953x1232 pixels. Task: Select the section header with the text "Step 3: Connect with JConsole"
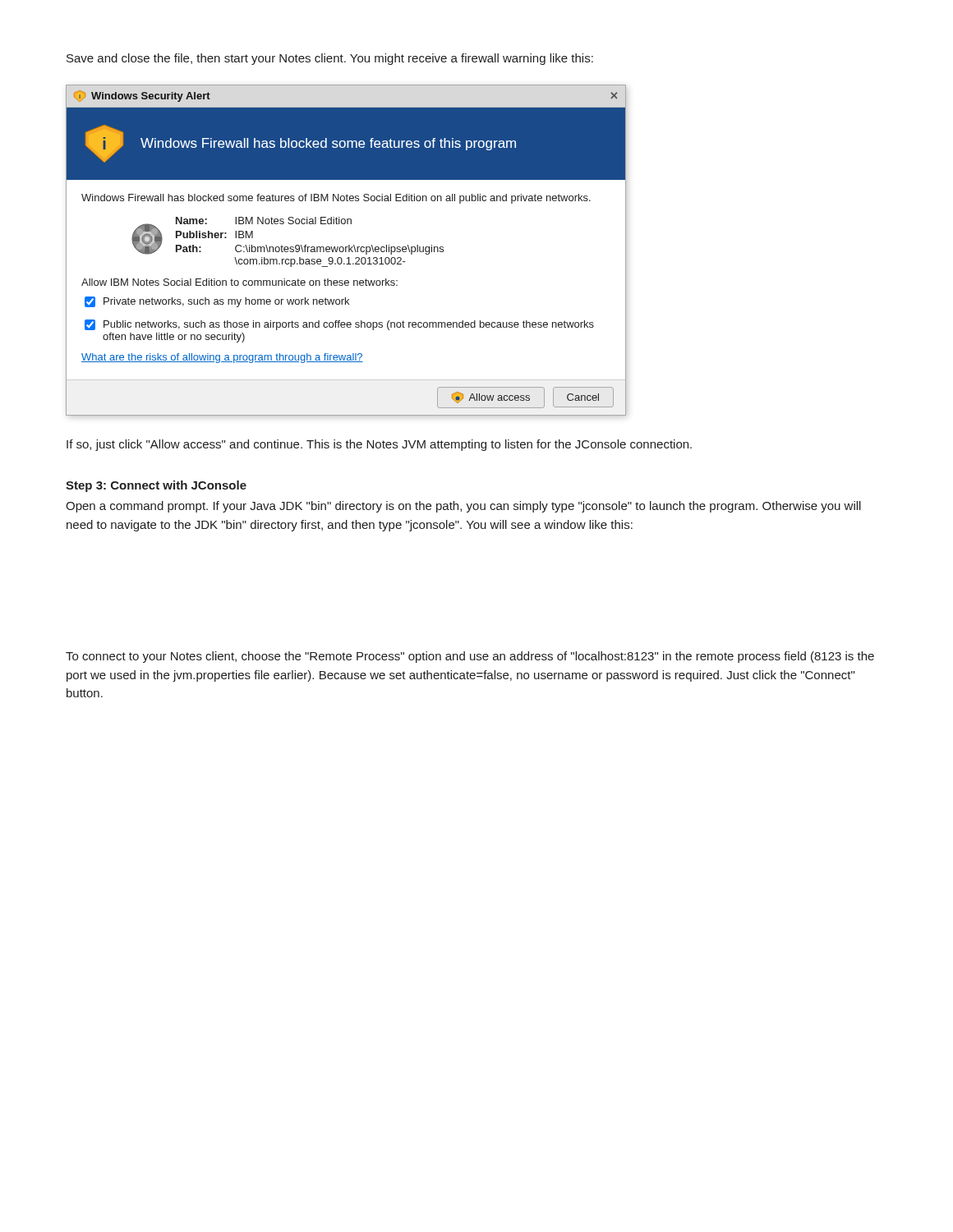(x=156, y=485)
